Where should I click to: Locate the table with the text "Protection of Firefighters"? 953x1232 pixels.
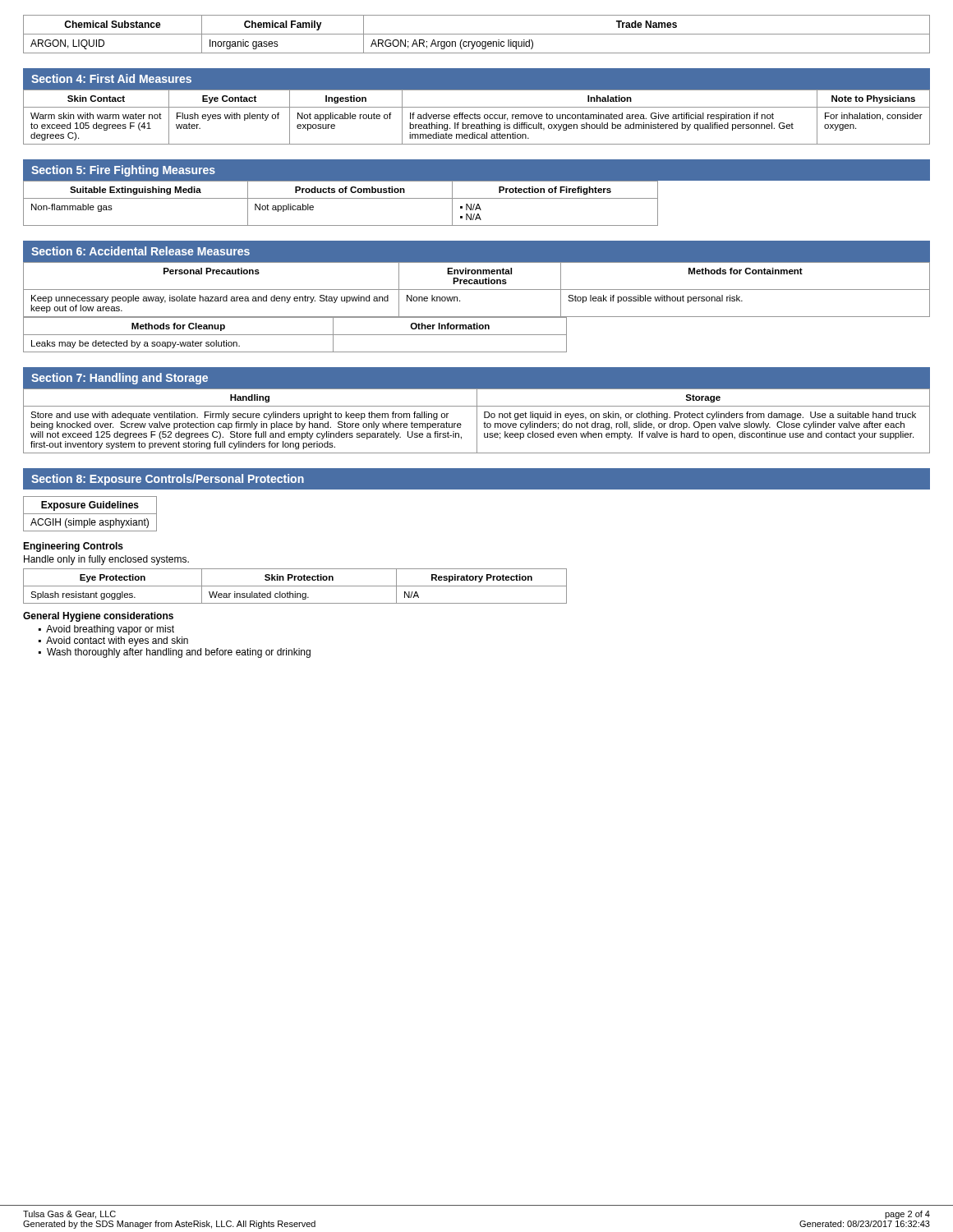point(476,203)
